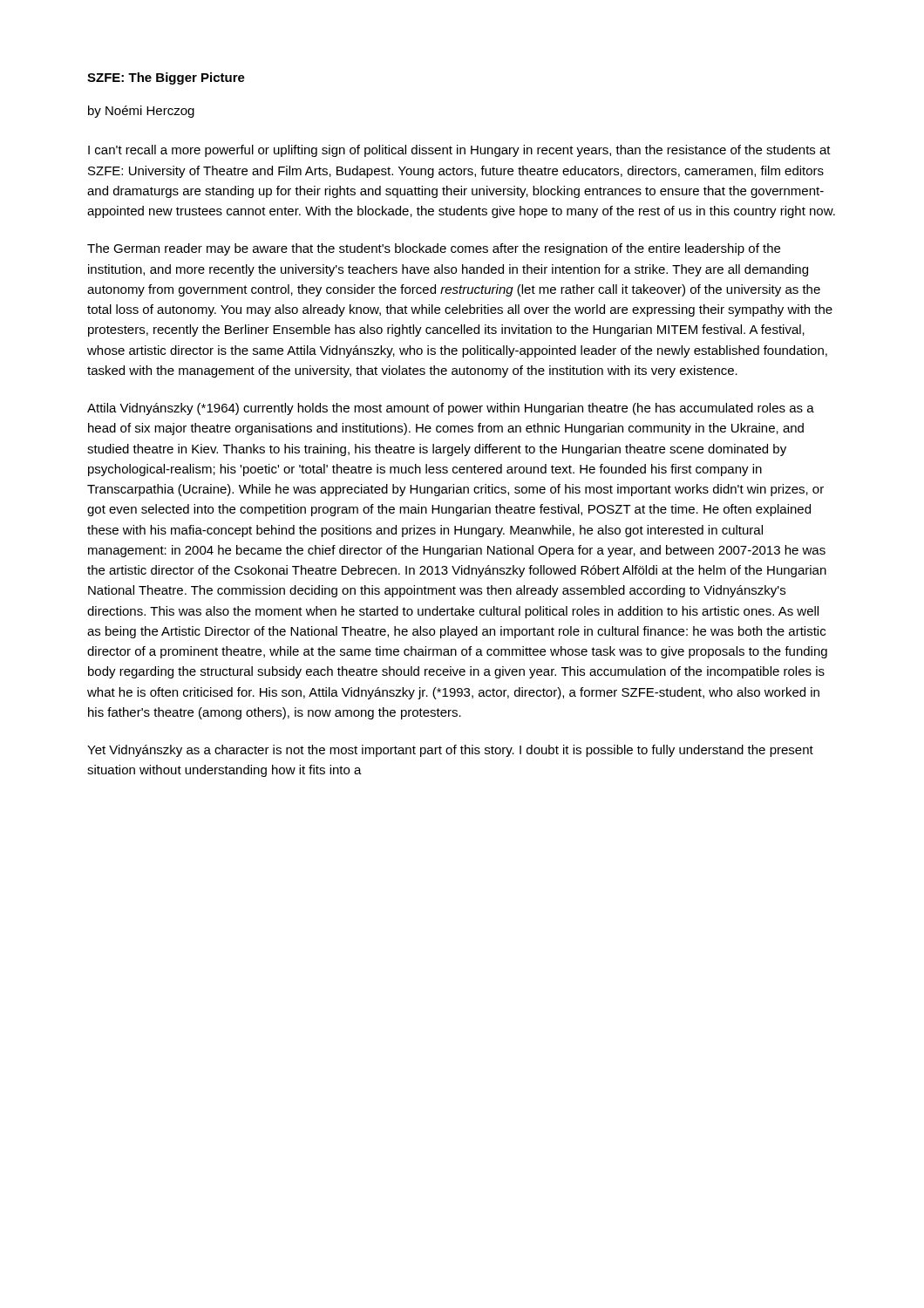Navigate to the element starting "Yet Vidnyánszky as a character is not"
The height and width of the screenshot is (1308, 924).
(x=450, y=760)
